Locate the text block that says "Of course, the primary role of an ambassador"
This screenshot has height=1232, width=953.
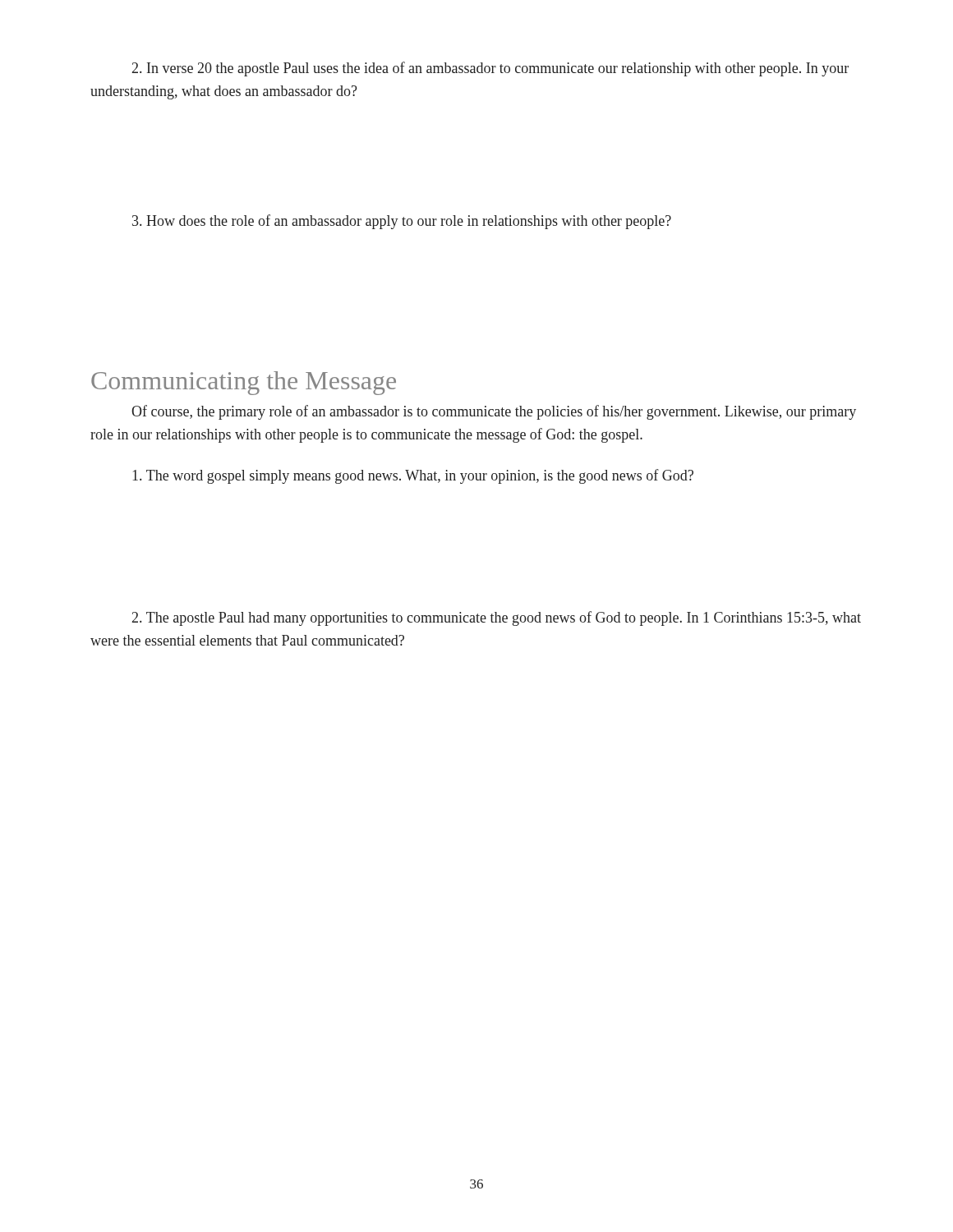click(473, 423)
